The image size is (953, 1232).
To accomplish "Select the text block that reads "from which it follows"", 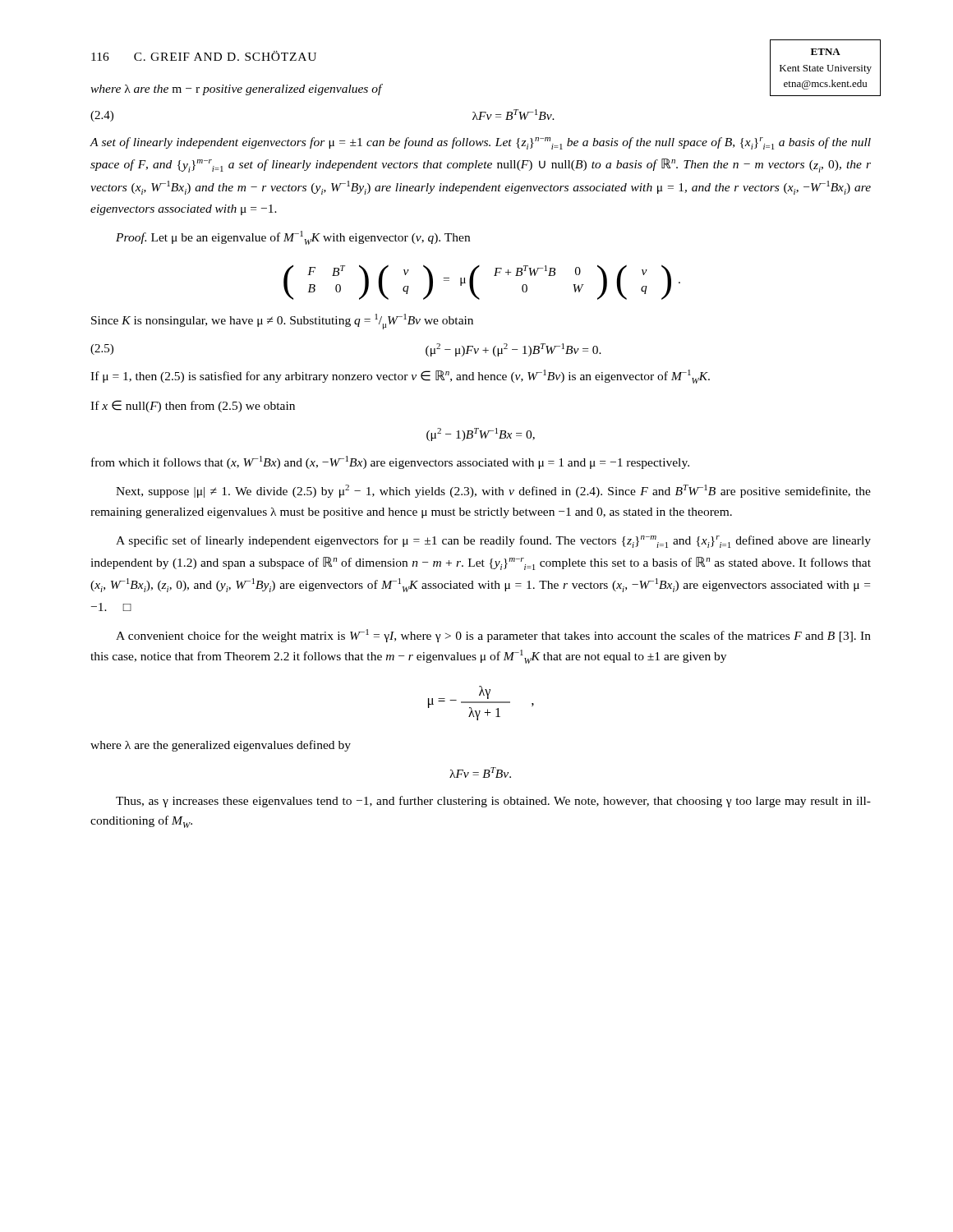I will pyautogui.click(x=481, y=462).
